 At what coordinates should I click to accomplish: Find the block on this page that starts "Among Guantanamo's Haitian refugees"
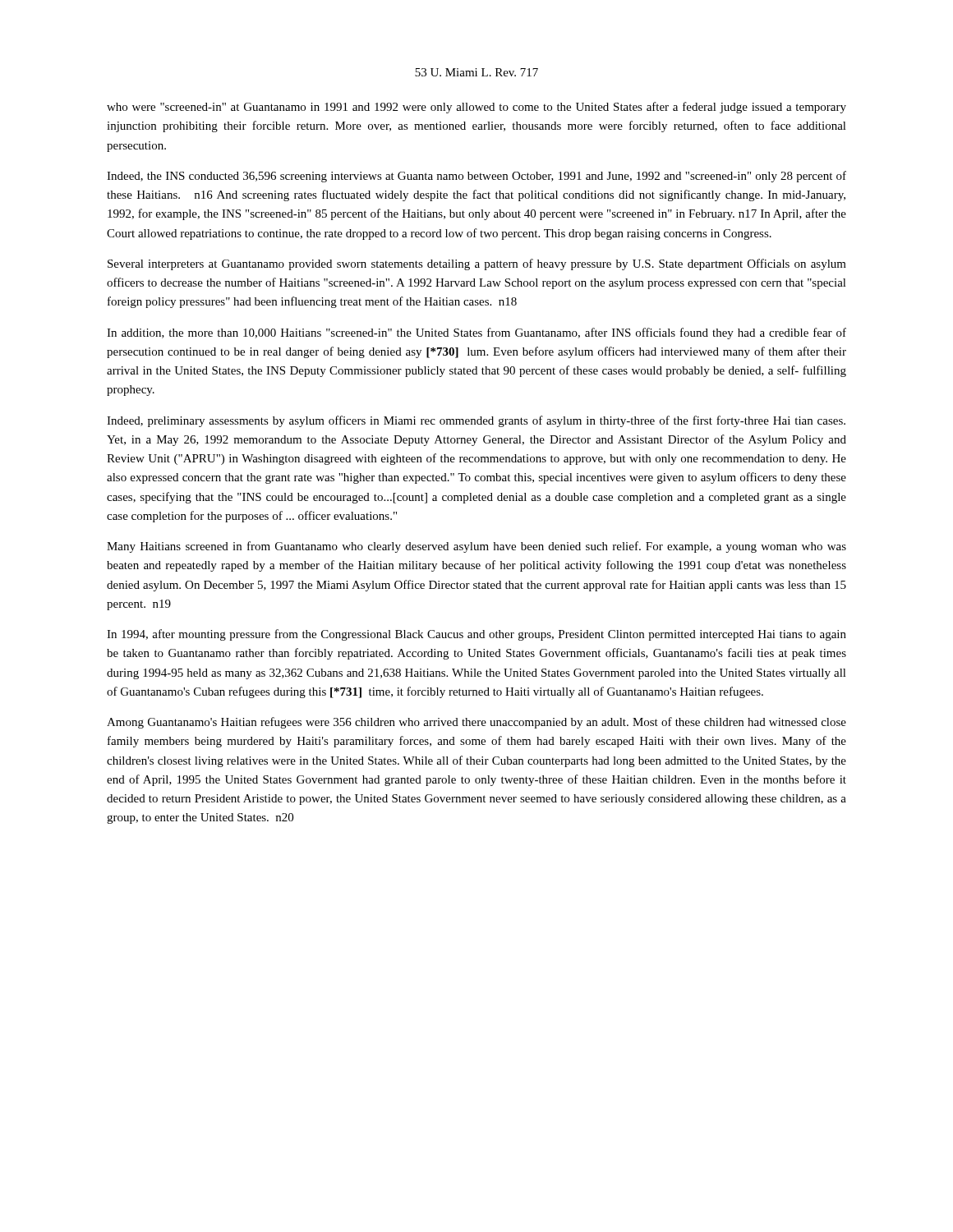tap(476, 770)
